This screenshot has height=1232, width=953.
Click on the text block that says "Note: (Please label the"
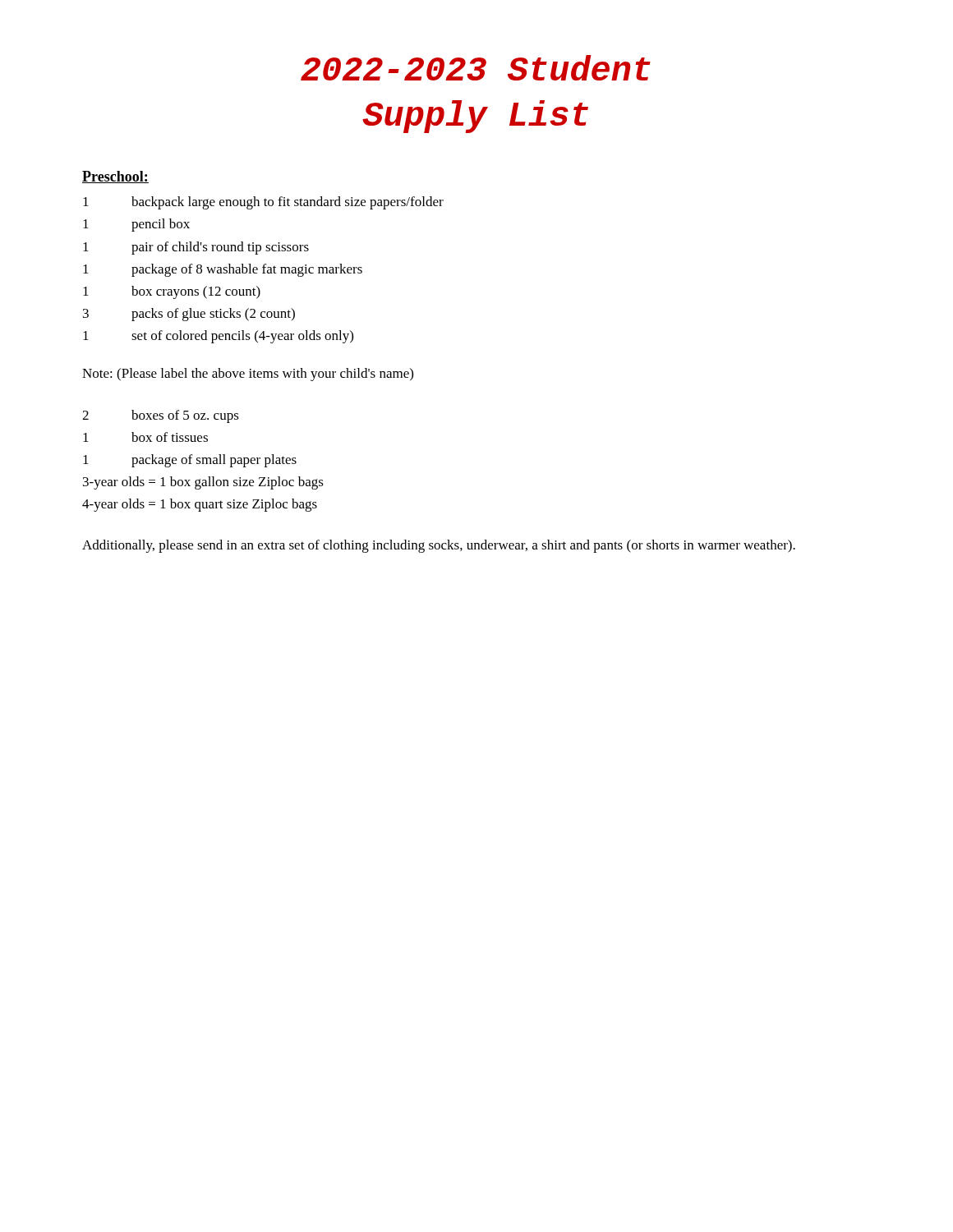pos(248,373)
